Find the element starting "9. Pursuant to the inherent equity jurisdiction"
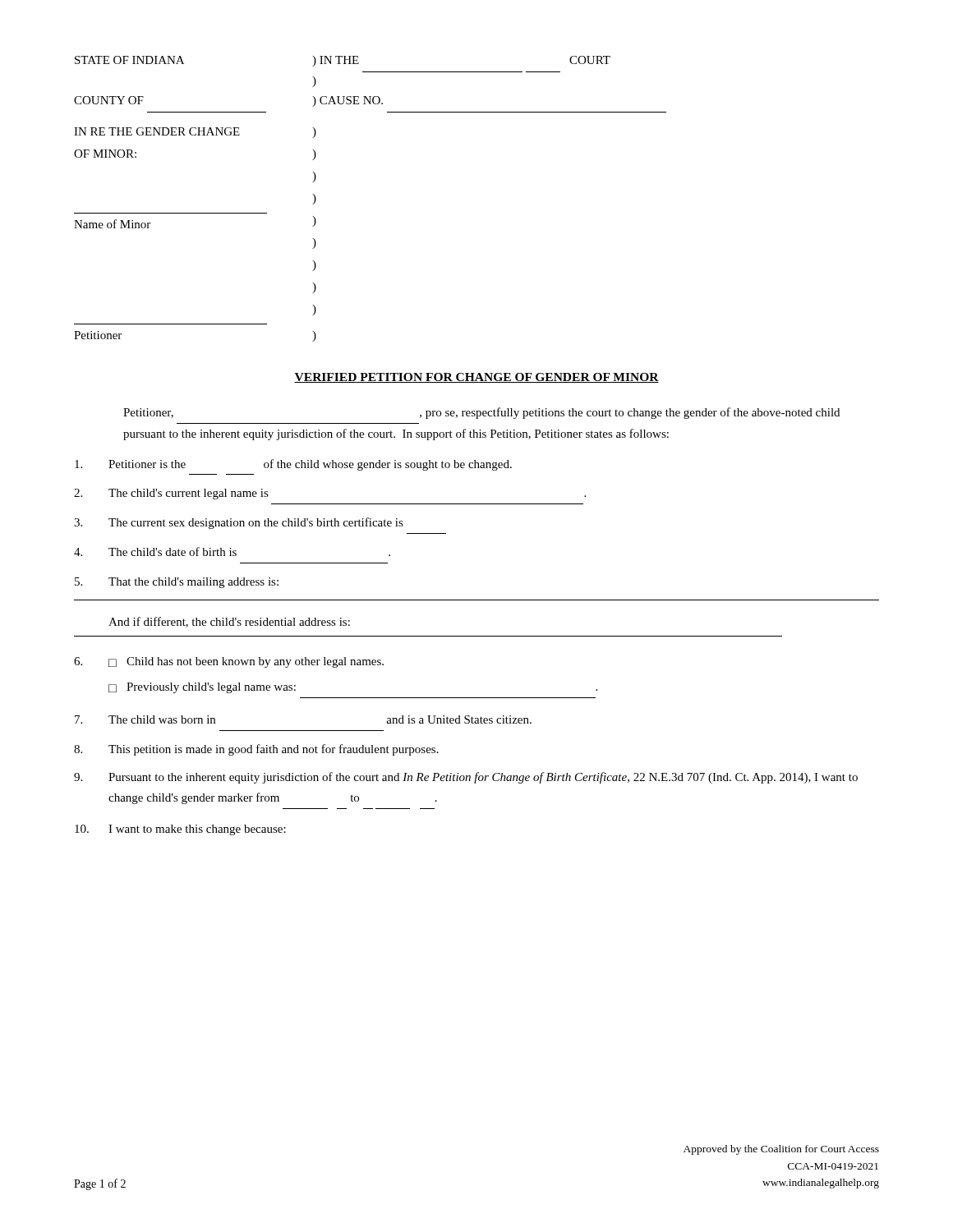The height and width of the screenshot is (1232, 953). (476, 788)
